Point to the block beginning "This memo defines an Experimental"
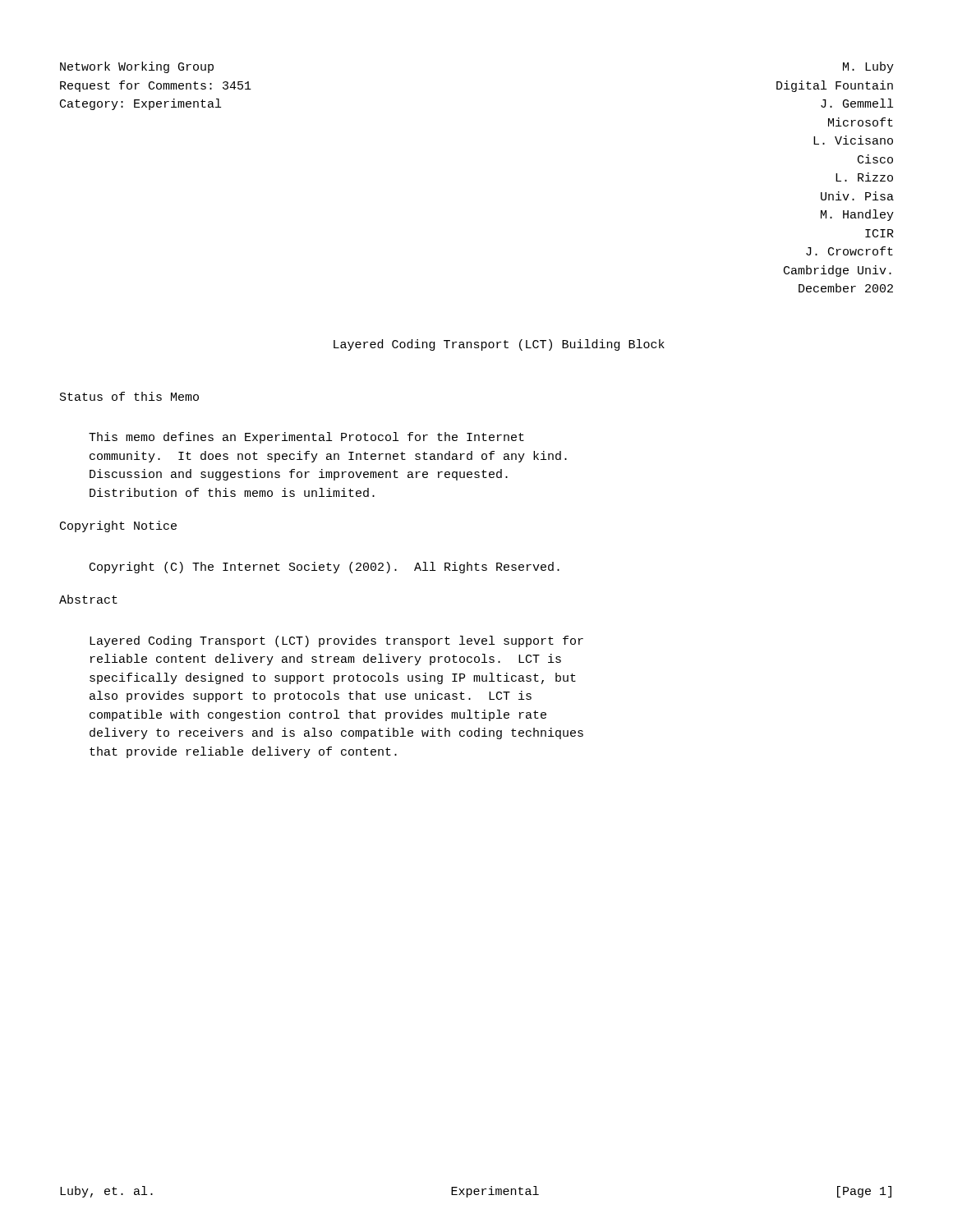This screenshot has height=1232, width=953. (329, 466)
